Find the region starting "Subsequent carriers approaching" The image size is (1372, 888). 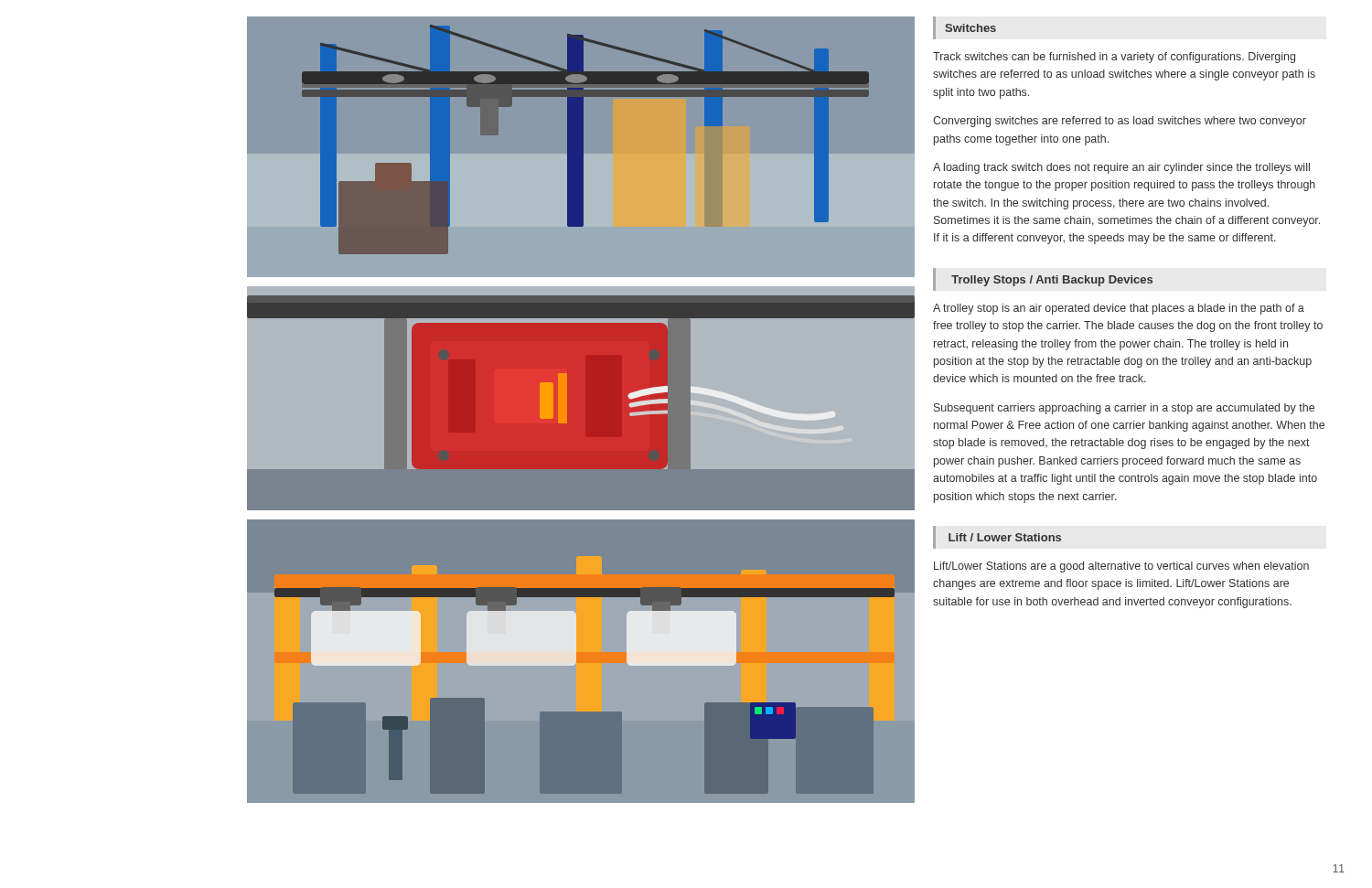pos(1129,452)
